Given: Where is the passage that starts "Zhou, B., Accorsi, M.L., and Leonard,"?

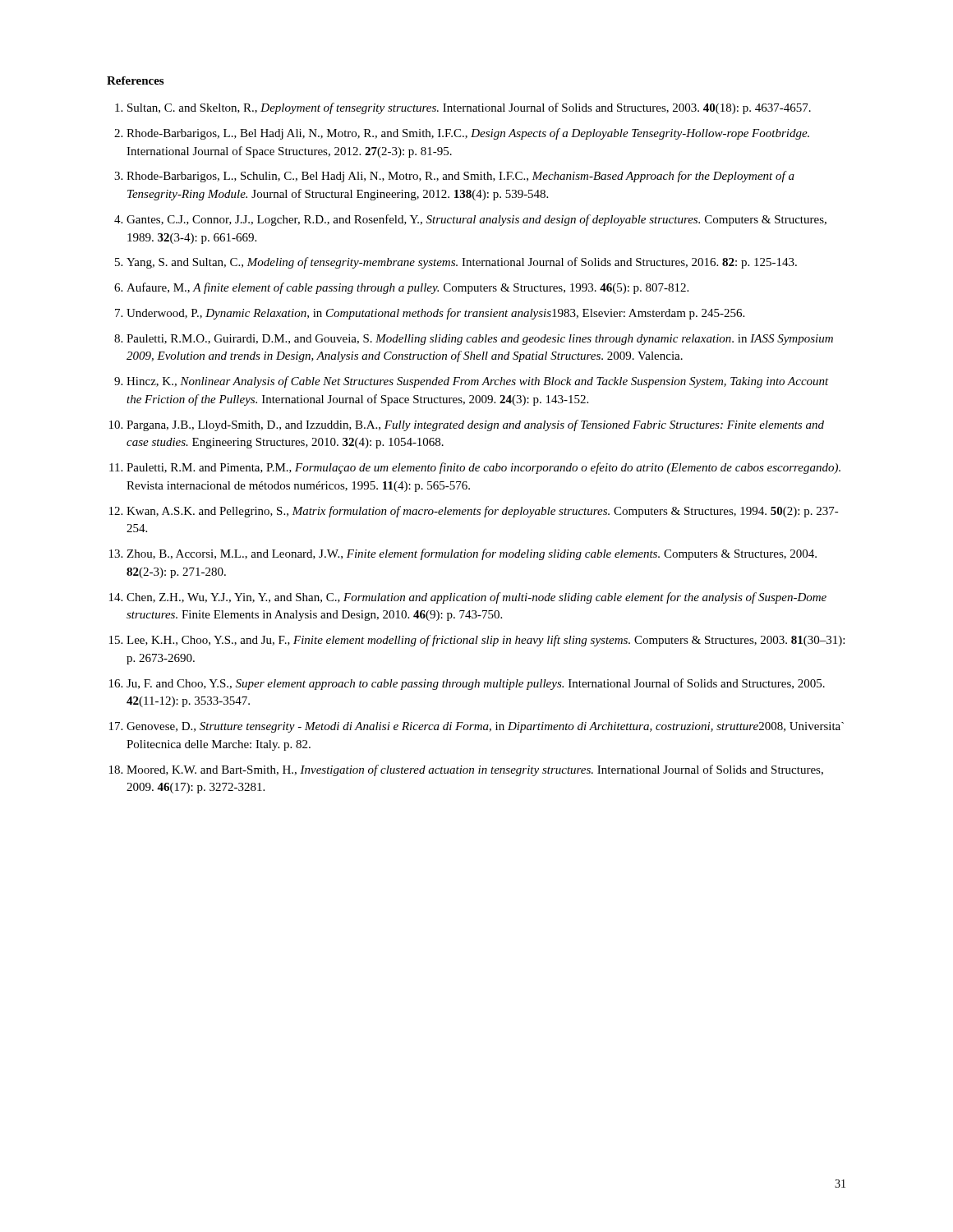Looking at the screenshot, I should tap(472, 563).
